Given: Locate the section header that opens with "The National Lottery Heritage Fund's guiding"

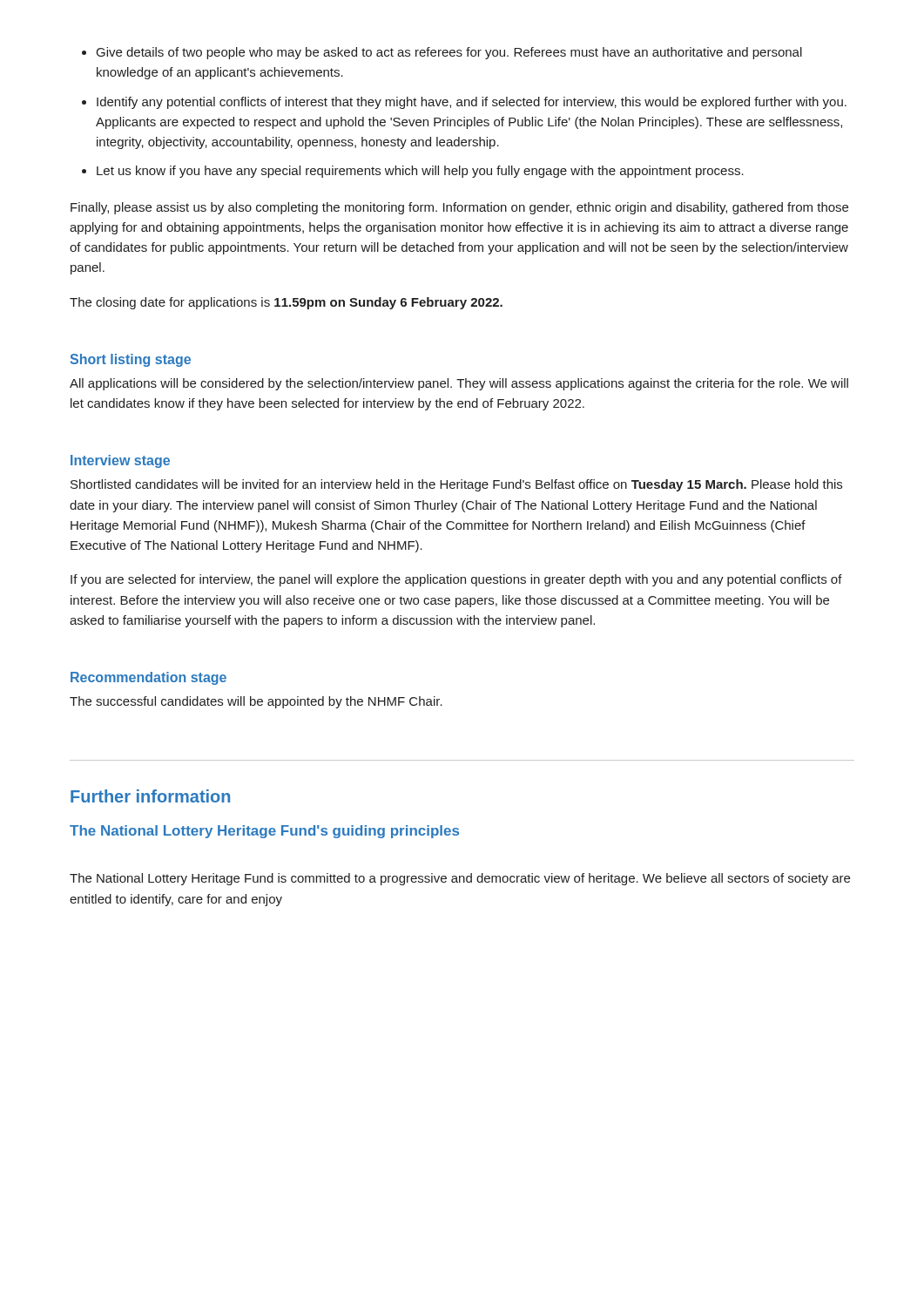Looking at the screenshot, I should click(x=265, y=831).
